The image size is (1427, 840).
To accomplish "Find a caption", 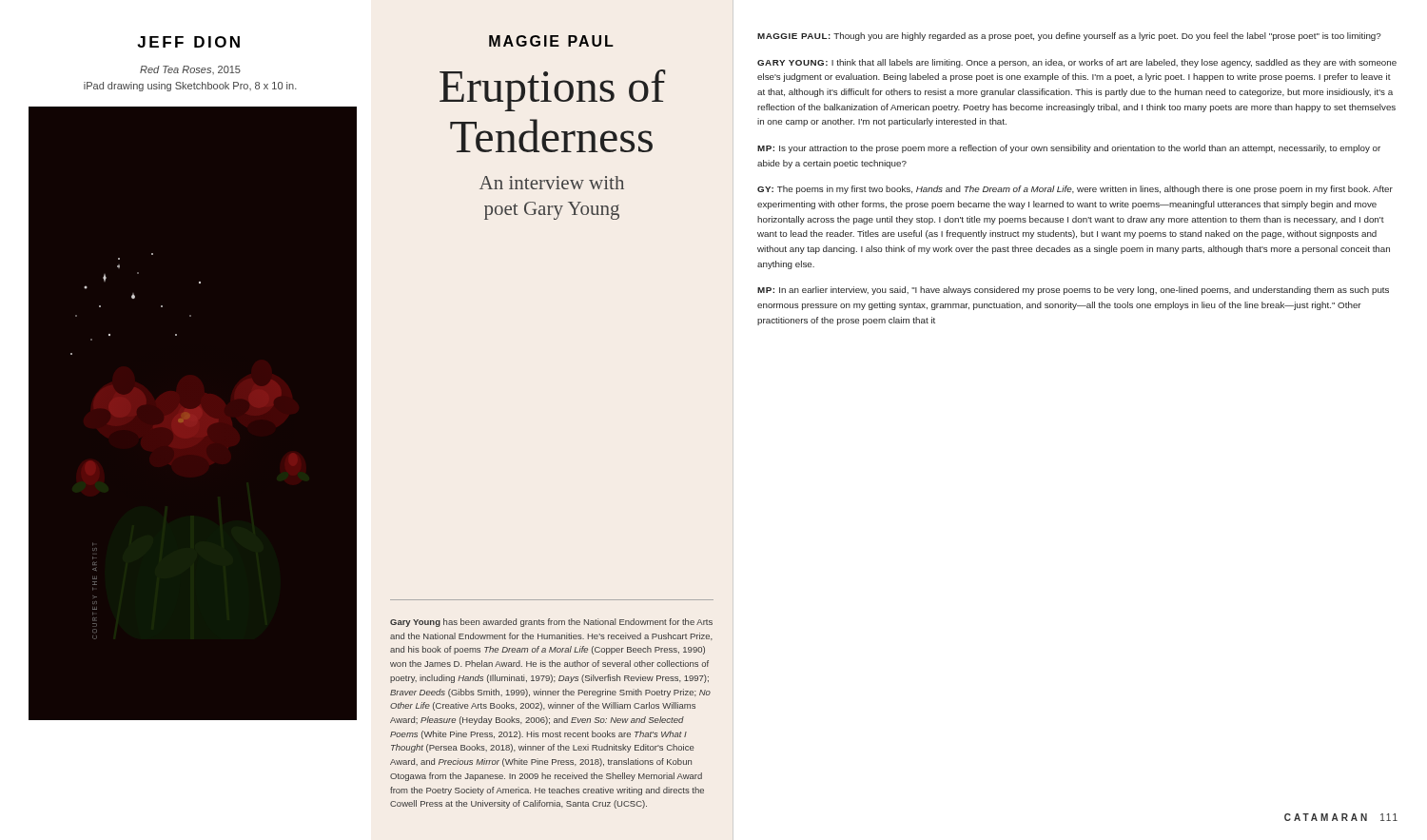I will click(x=190, y=77).
